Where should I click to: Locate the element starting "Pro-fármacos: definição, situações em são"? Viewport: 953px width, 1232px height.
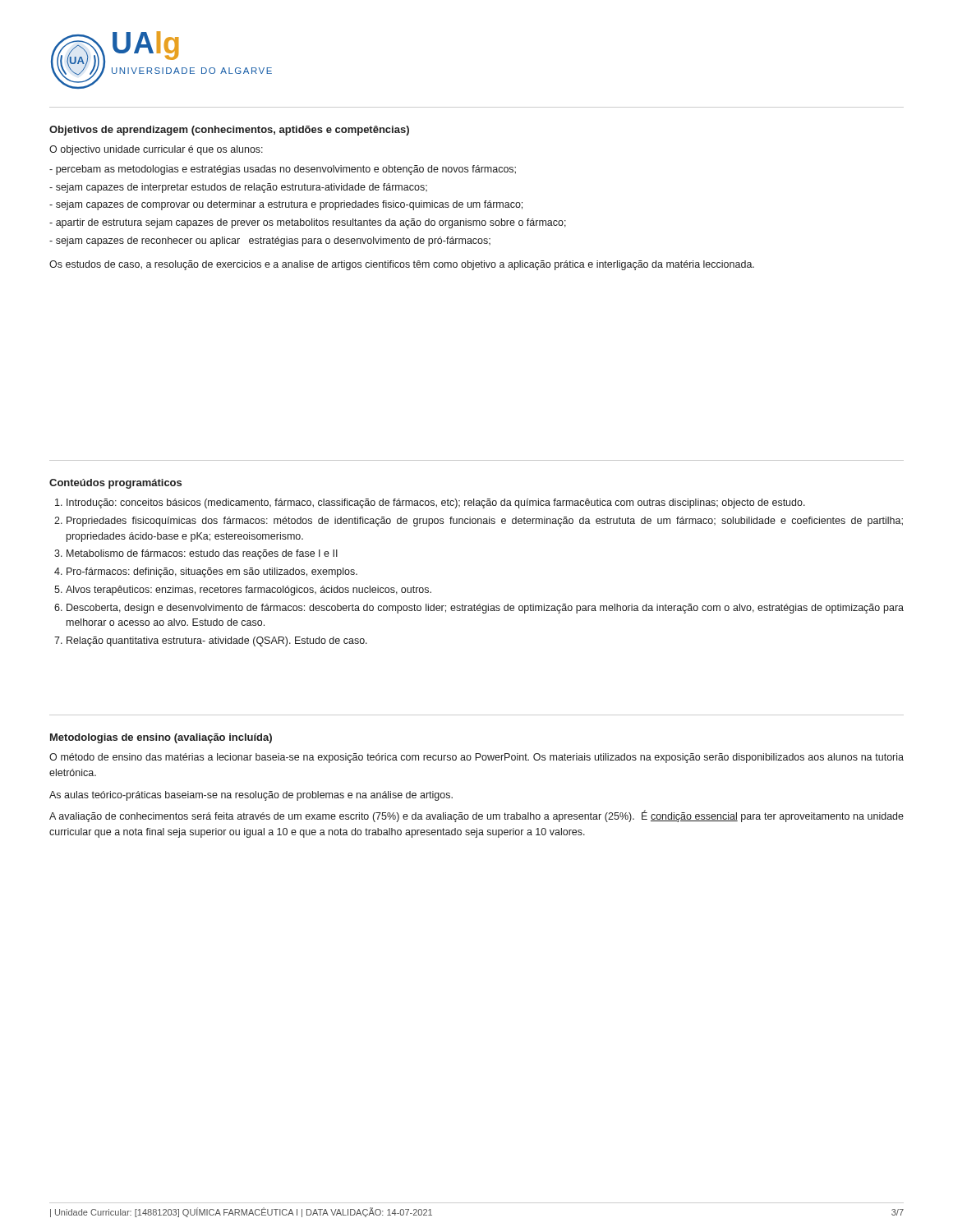tap(212, 572)
